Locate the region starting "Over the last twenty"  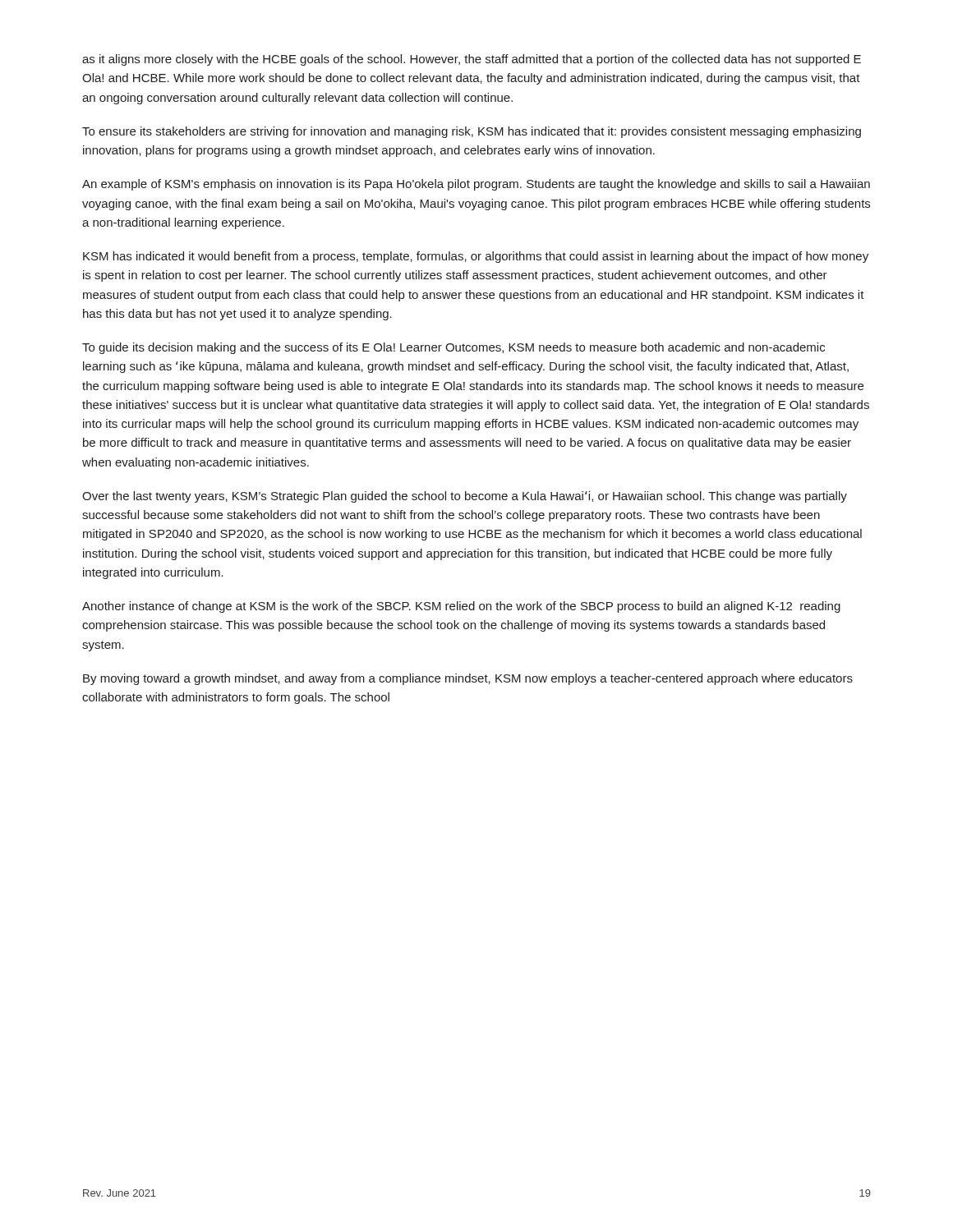[472, 534]
